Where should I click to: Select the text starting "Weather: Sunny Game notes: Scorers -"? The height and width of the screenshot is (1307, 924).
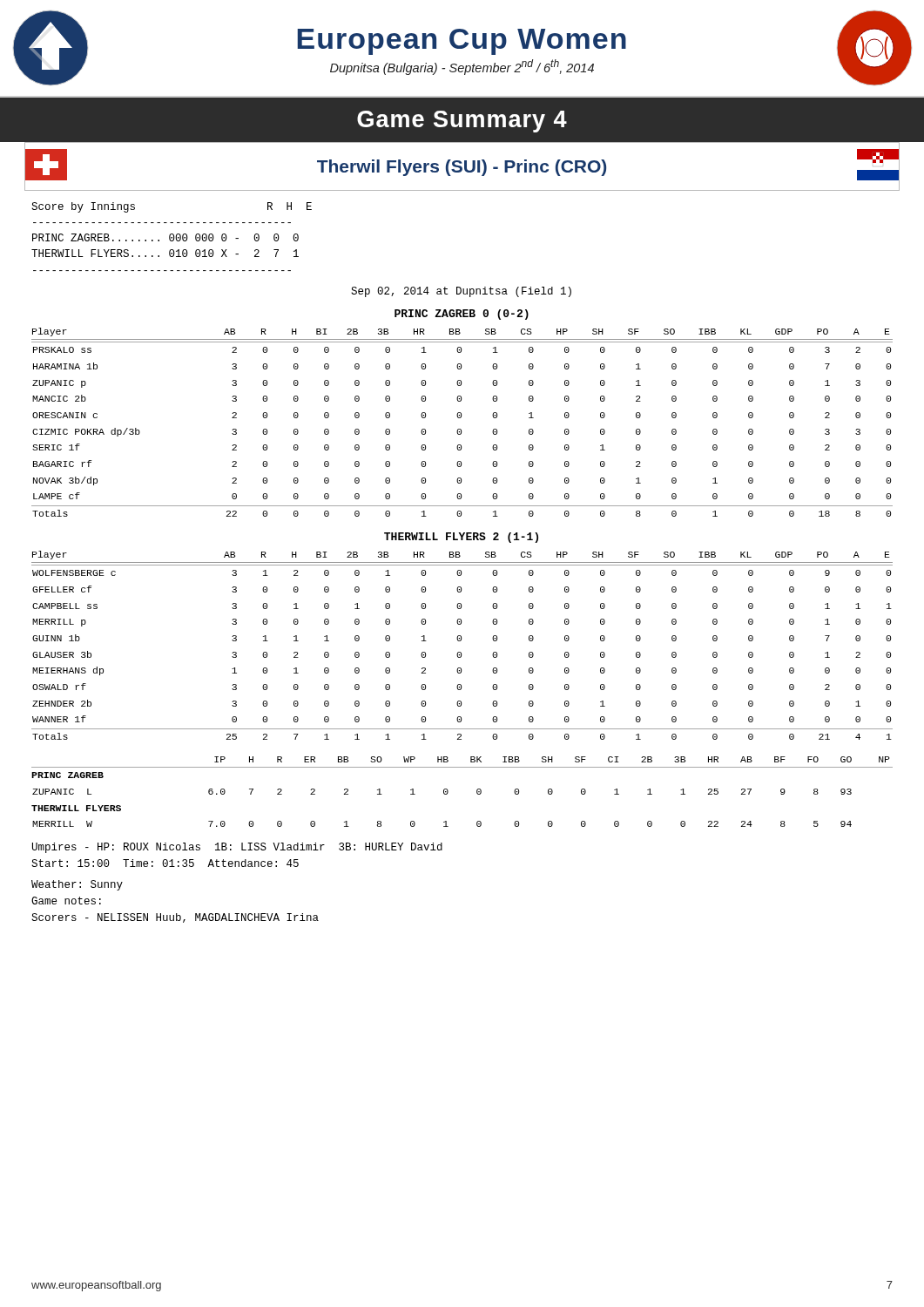coord(175,902)
